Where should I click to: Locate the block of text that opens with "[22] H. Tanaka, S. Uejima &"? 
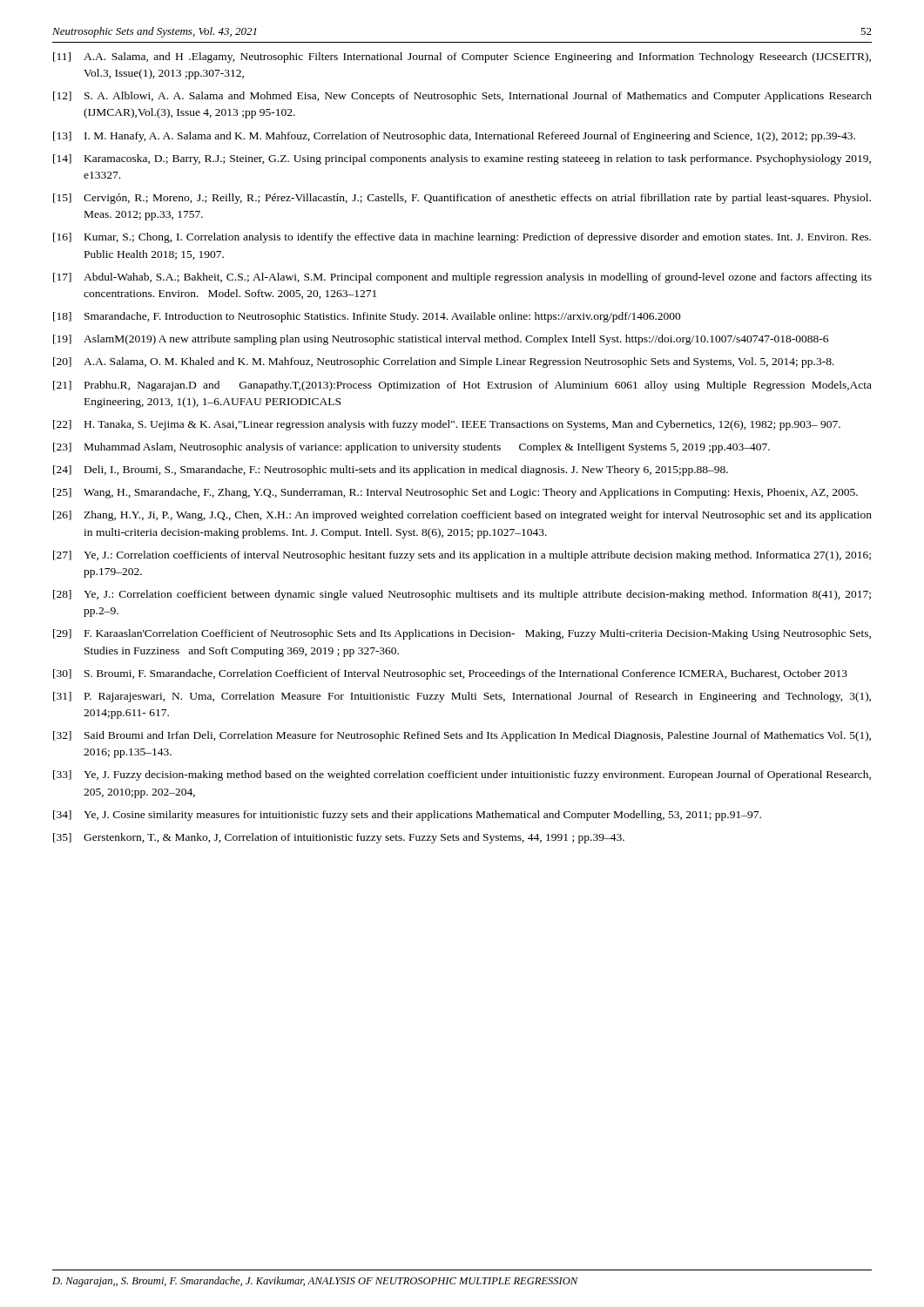[462, 424]
